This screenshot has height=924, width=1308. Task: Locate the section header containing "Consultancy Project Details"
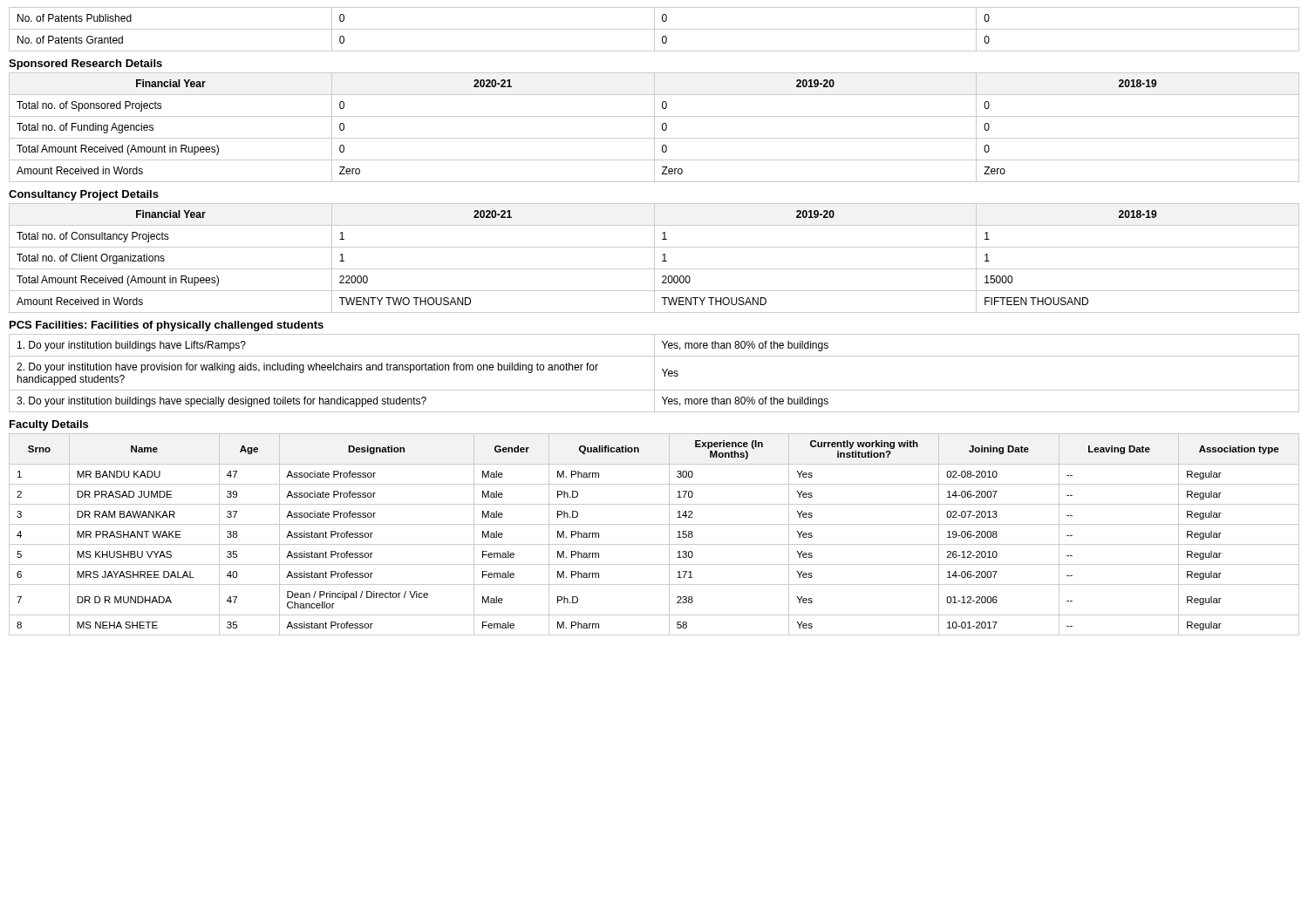84,194
